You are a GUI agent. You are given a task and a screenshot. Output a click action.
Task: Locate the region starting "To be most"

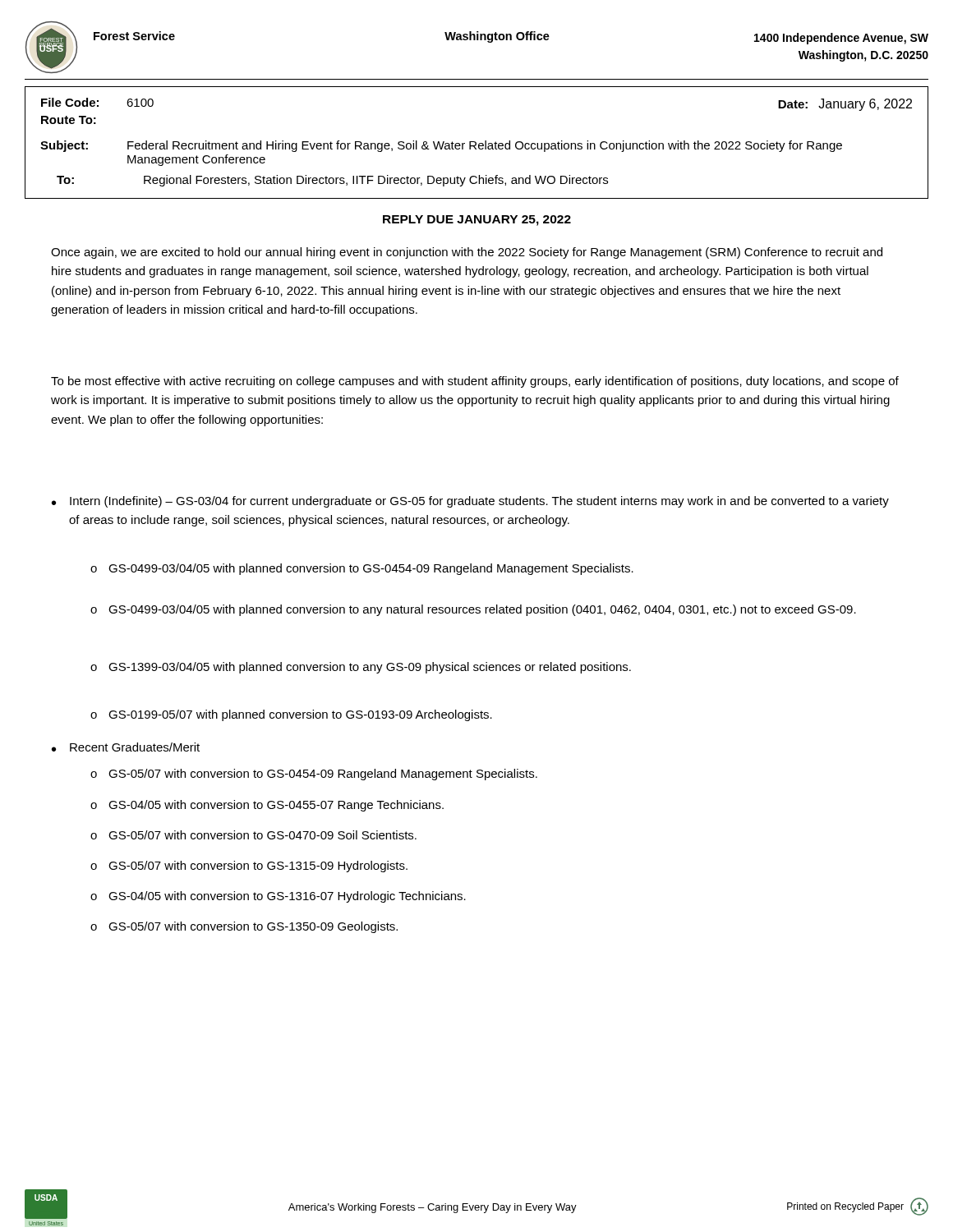click(475, 400)
